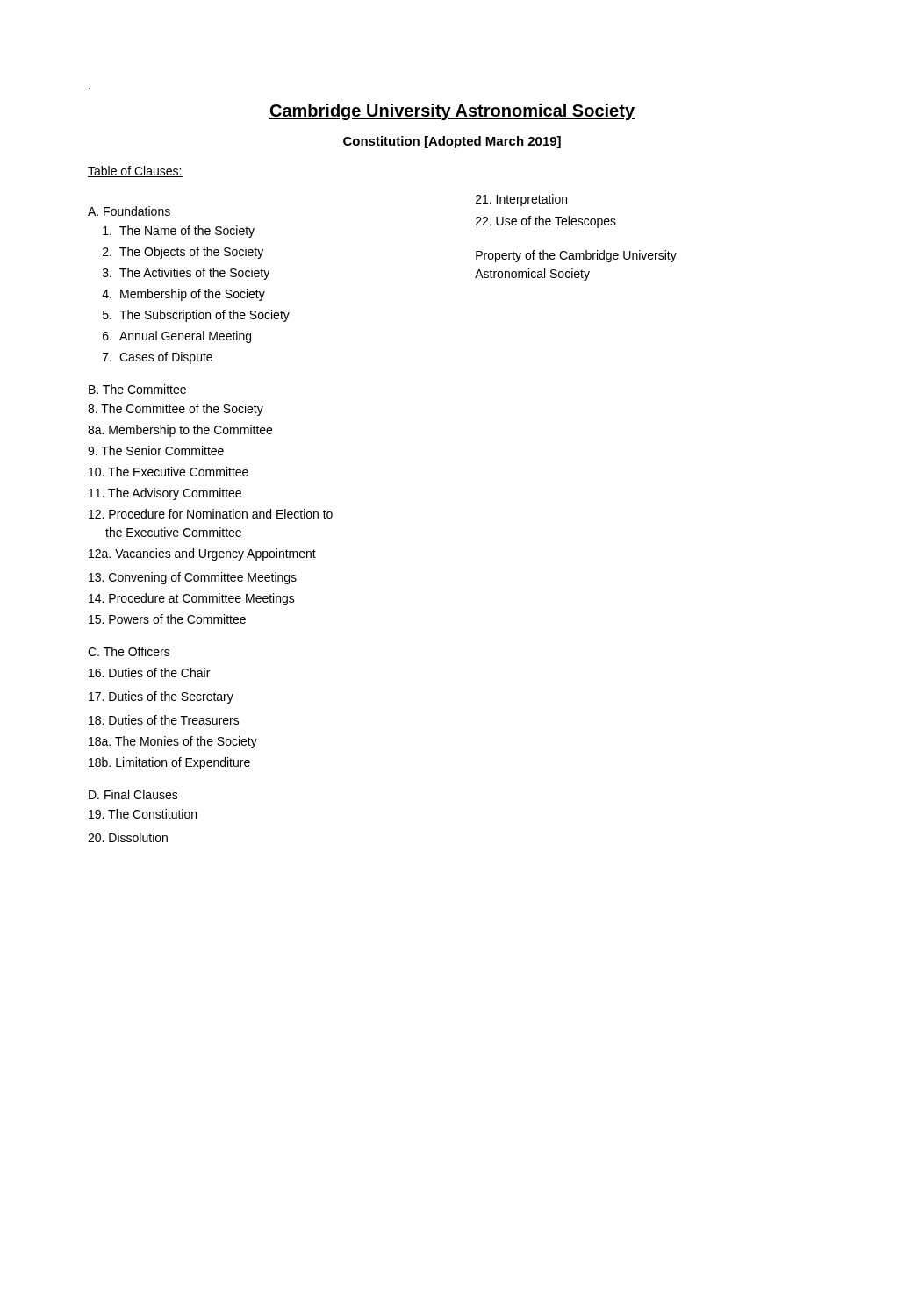This screenshot has width=904, height=1316.
Task: Click the passage that begins "2. The Objects of the"
Action: point(273,252)
